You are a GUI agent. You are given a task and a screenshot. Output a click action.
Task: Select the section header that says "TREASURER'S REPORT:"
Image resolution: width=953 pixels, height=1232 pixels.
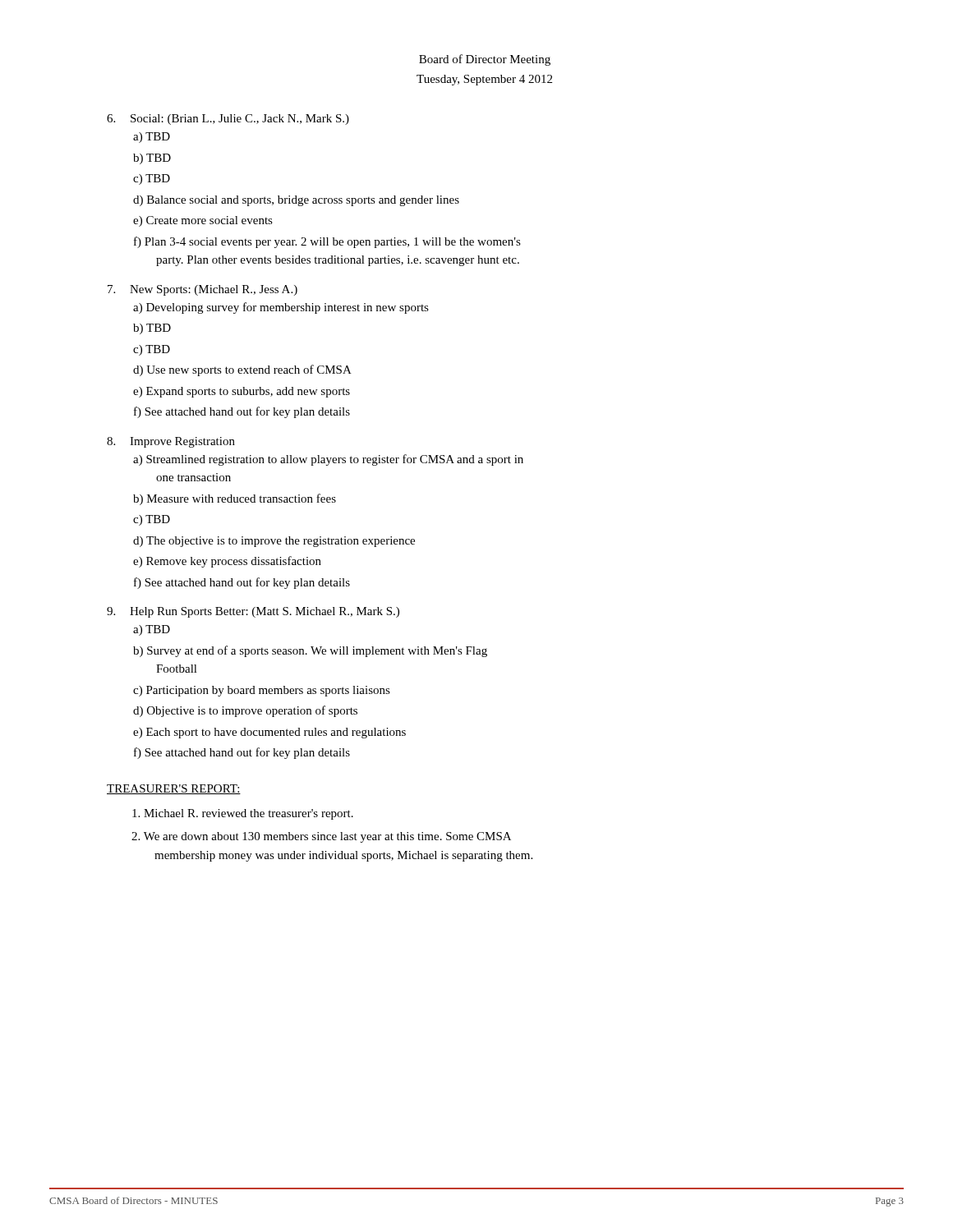(x=173, y=788)
